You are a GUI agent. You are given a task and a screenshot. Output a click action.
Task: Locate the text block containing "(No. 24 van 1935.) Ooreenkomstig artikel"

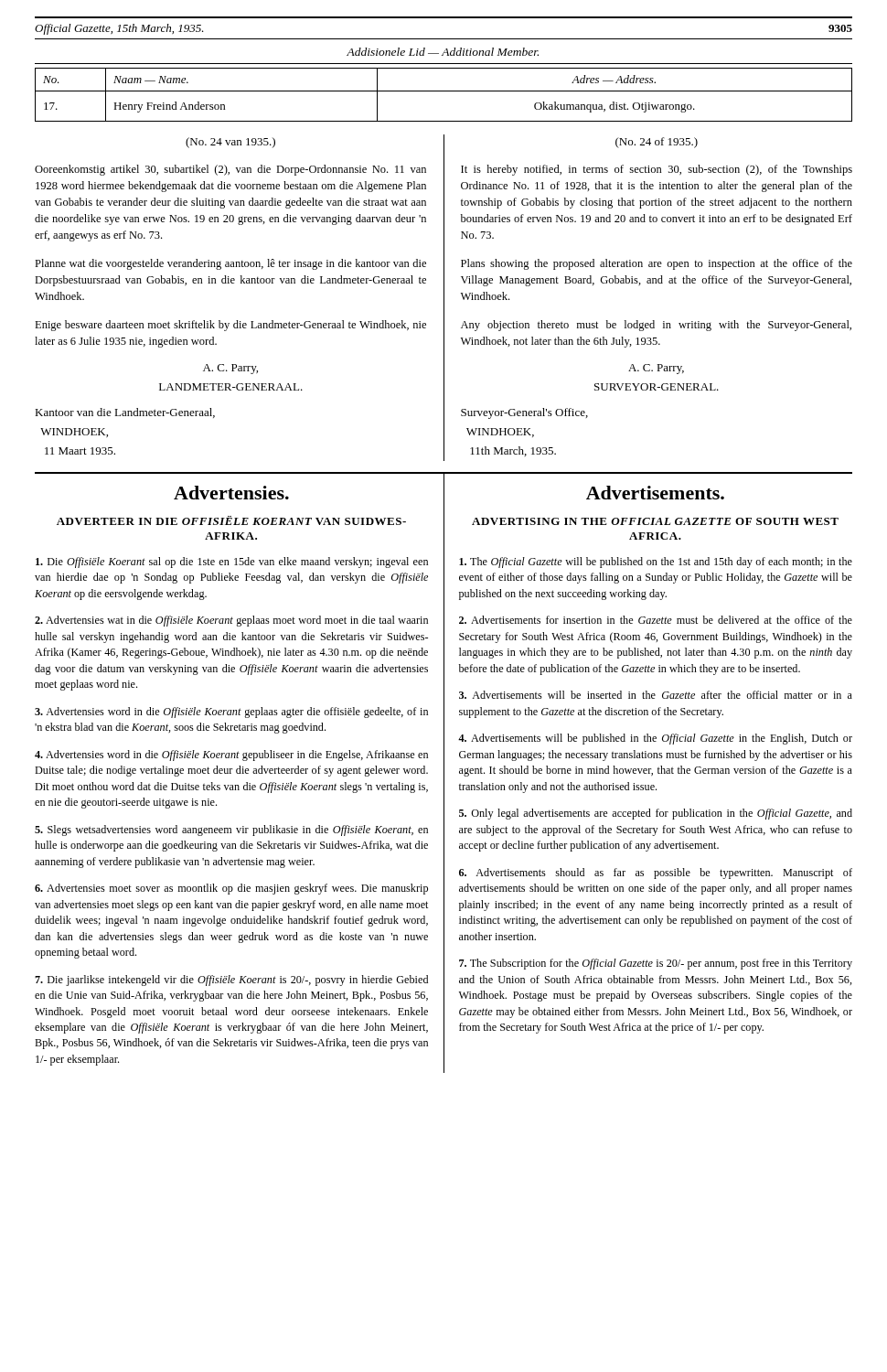(230, 143)
